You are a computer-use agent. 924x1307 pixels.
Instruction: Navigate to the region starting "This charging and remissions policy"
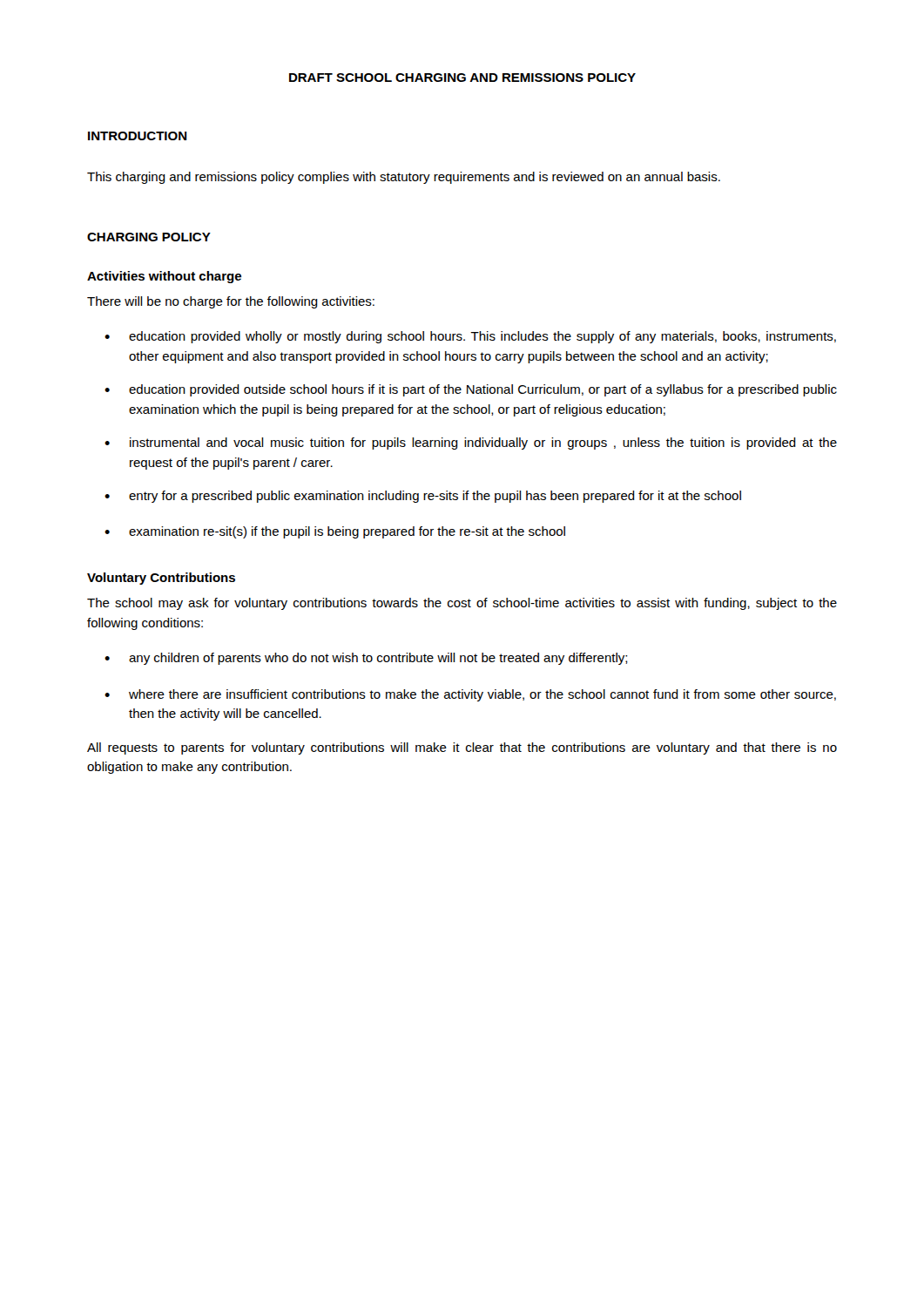coord(404,176)
